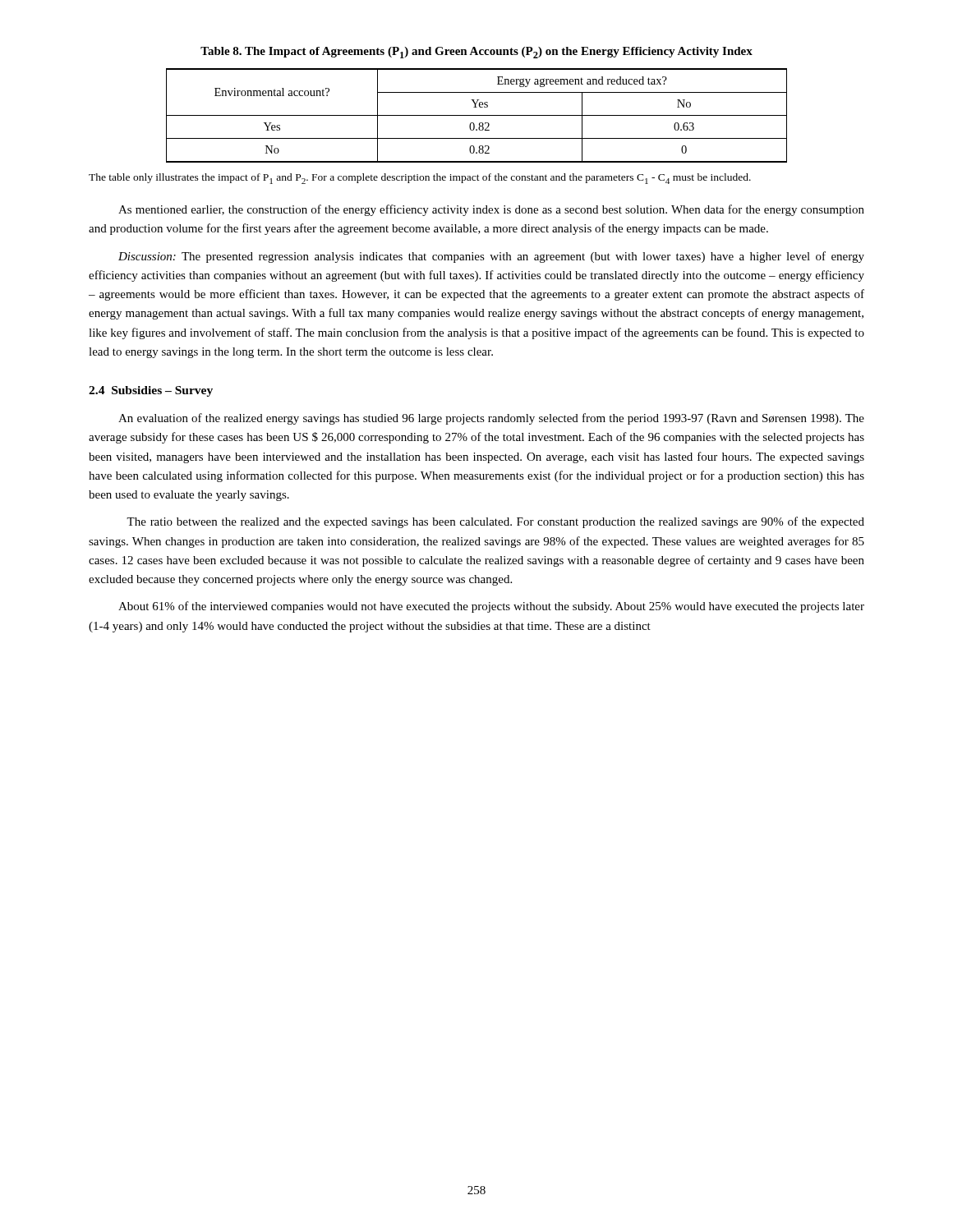Viewport: 953px width, 1232px height.
Task: Click on the caption that reads "Table 8. The Impact of"
Action: [x=476, y=53]
